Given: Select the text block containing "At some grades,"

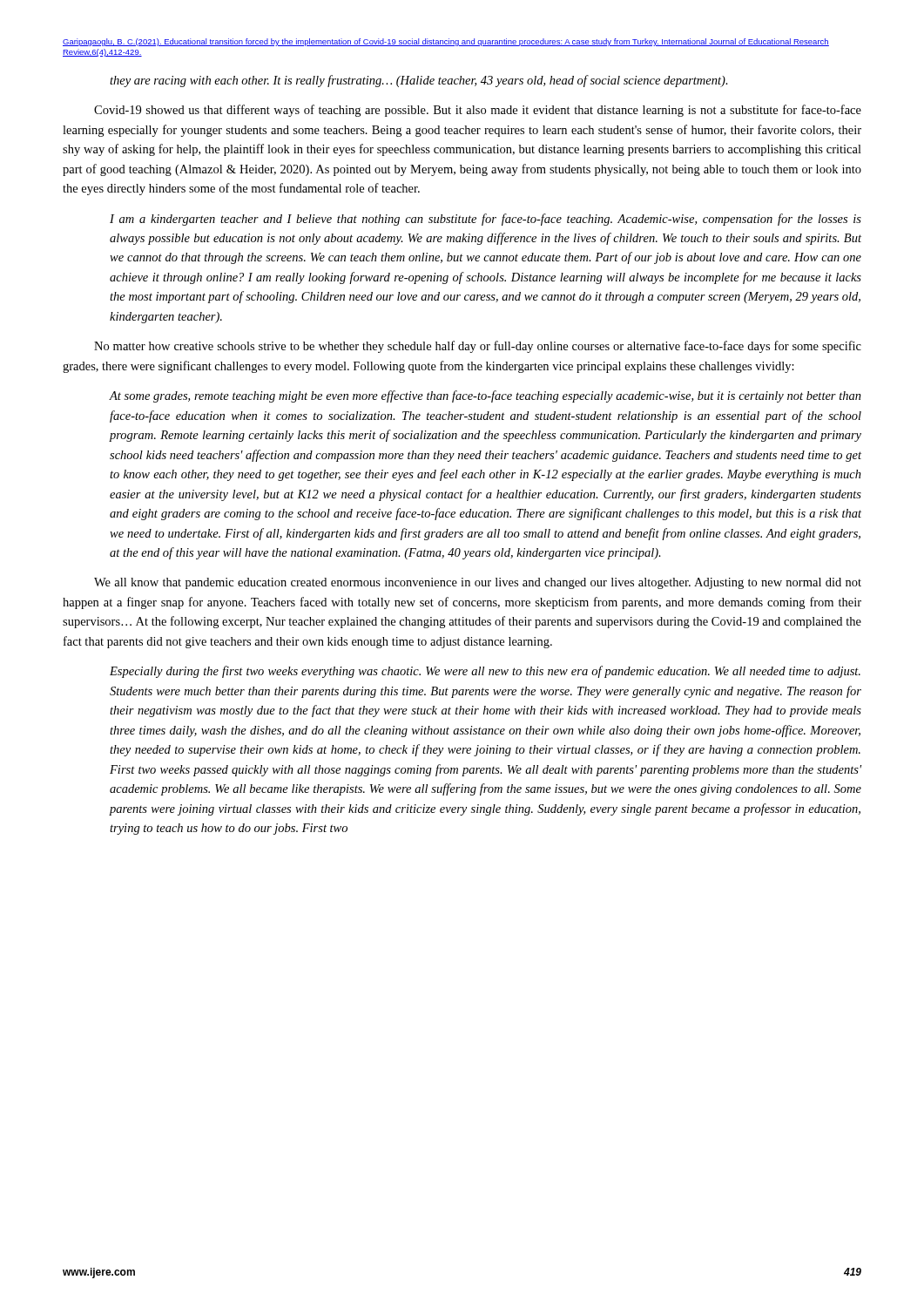Looking at the screenshot, I should 486,474.
